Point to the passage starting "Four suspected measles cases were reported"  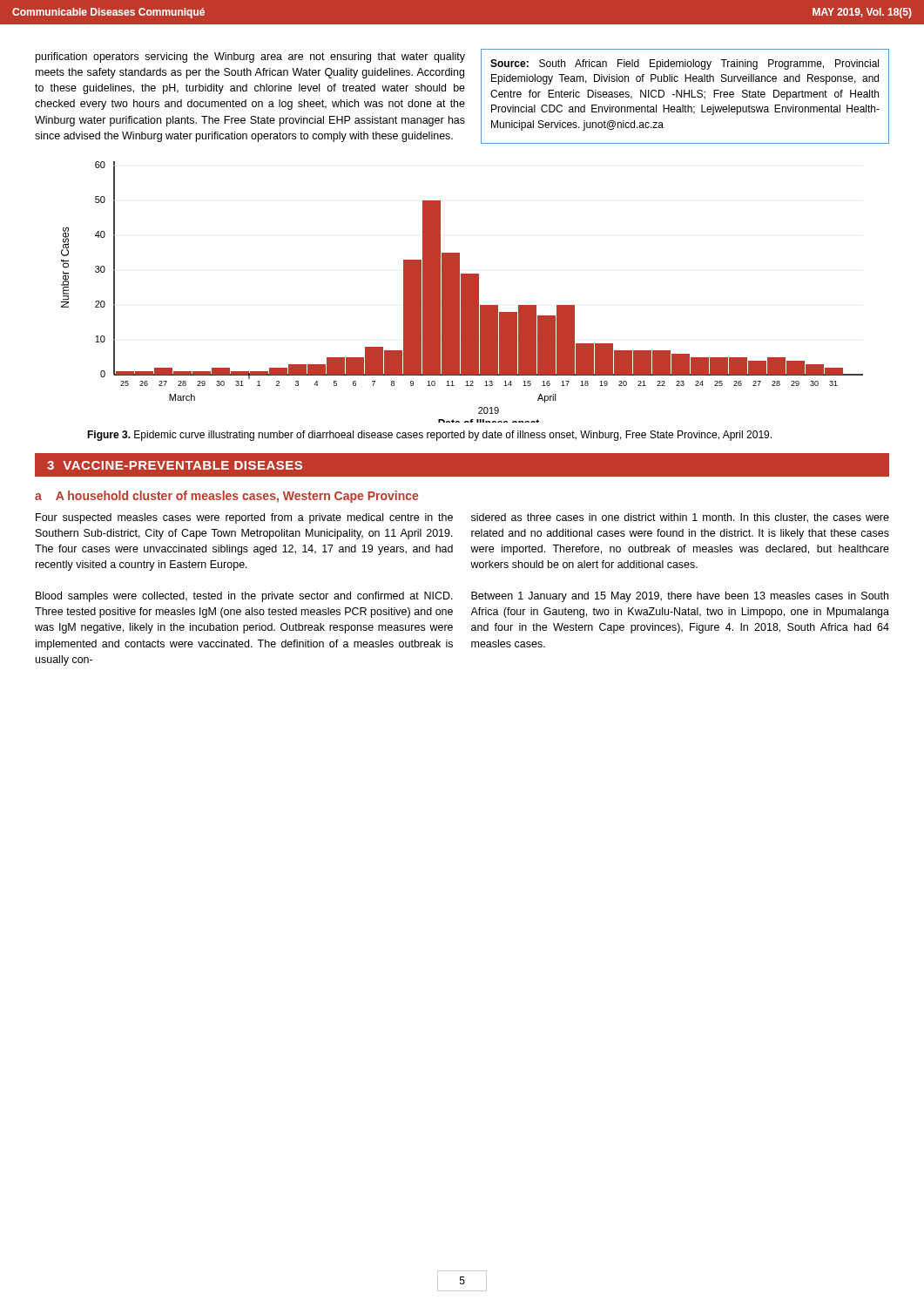click(244, 541)
